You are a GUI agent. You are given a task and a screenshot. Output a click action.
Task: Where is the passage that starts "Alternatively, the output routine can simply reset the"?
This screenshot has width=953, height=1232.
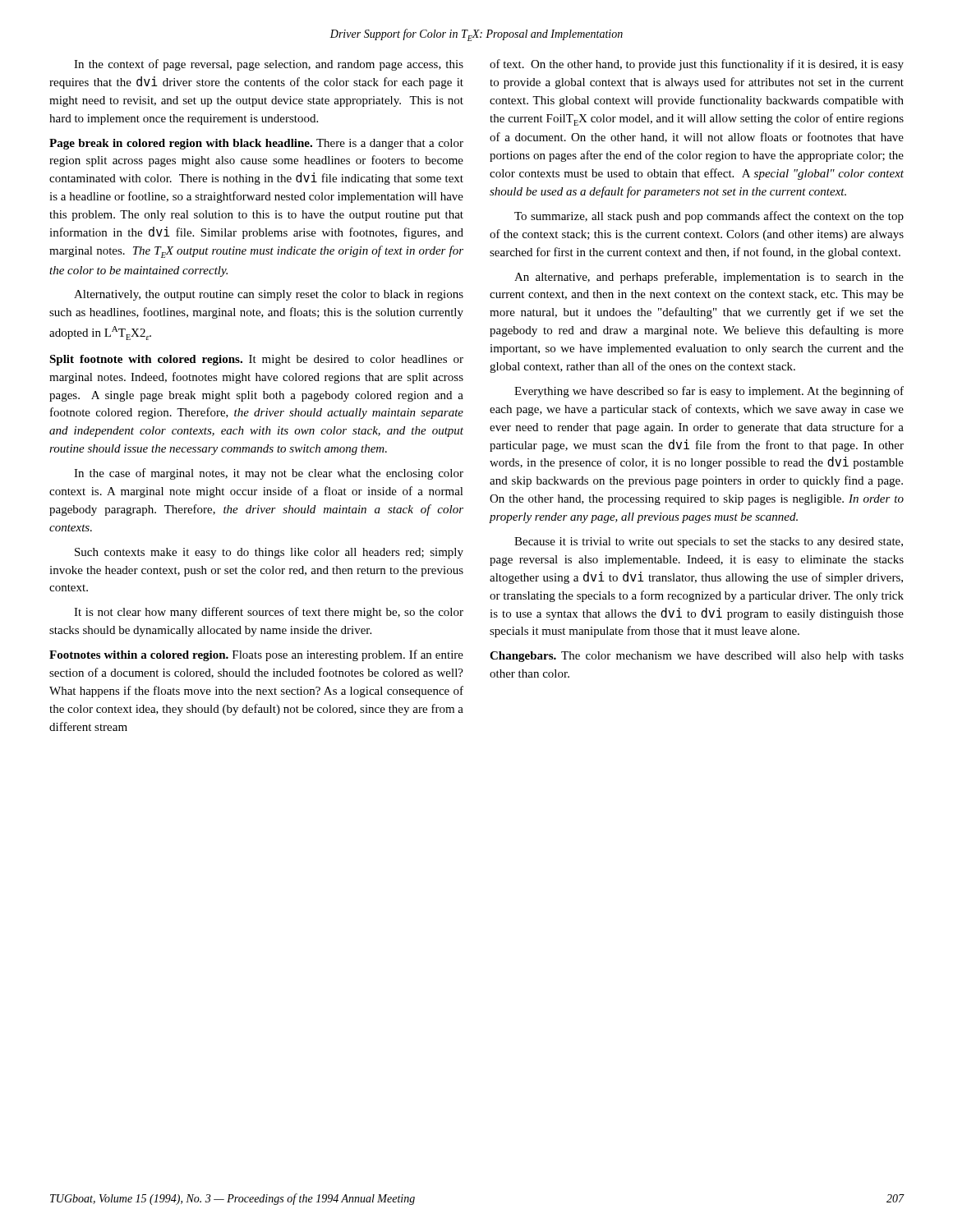click(x=256, y=315)
